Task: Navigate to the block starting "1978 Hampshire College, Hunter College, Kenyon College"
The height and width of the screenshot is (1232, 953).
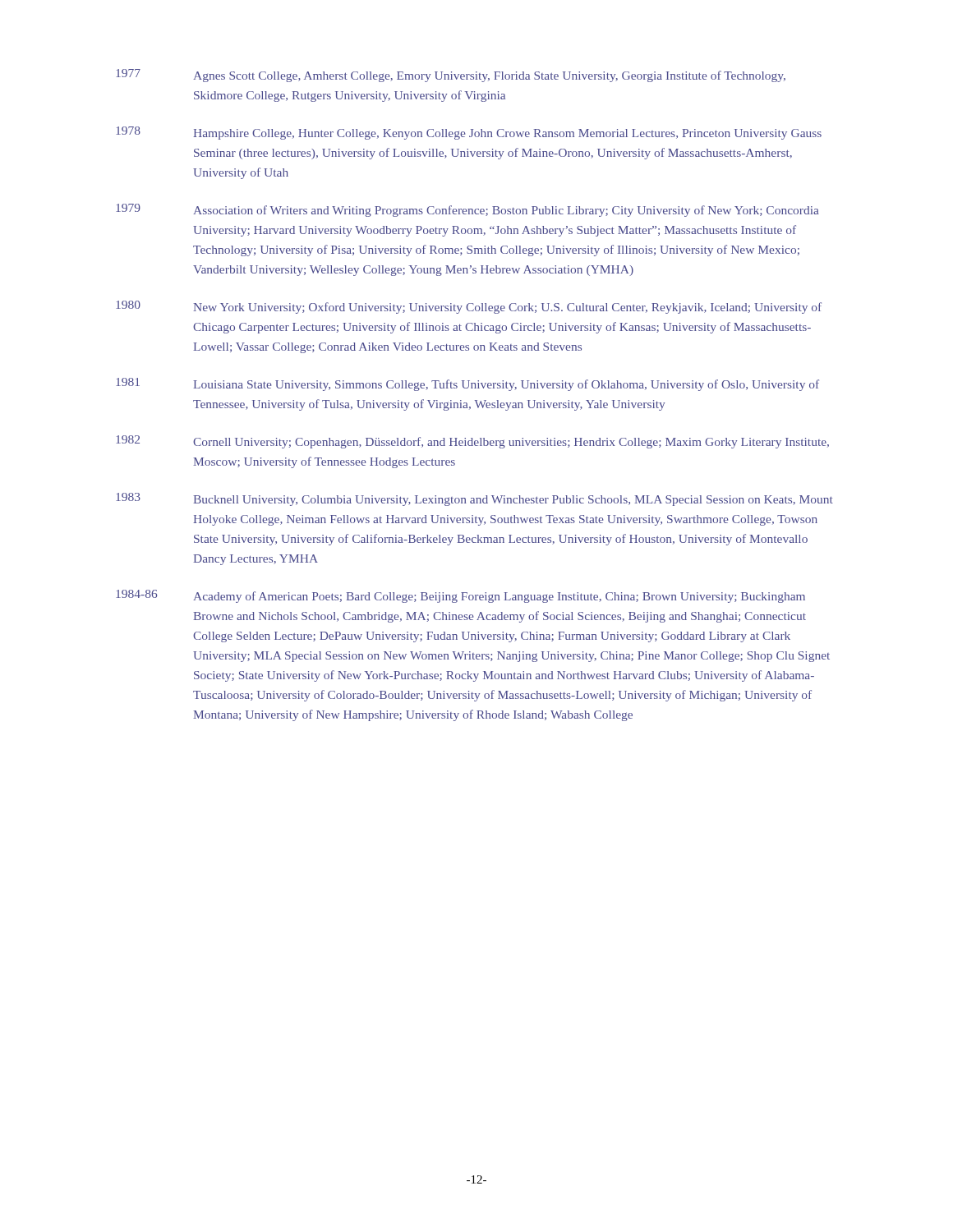Action: point(476,153)
